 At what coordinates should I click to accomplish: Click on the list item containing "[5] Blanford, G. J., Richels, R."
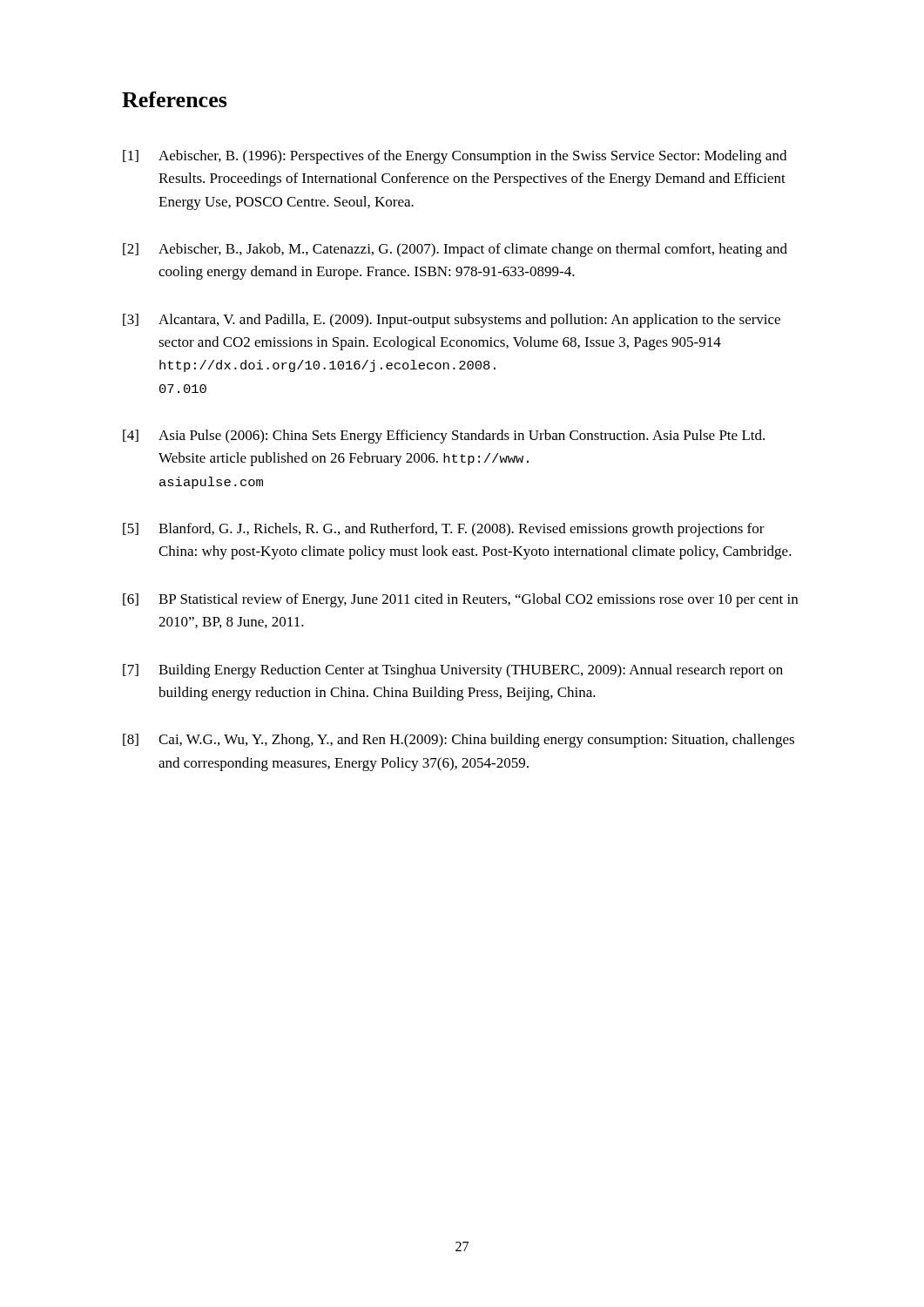[x=462, y=541]
